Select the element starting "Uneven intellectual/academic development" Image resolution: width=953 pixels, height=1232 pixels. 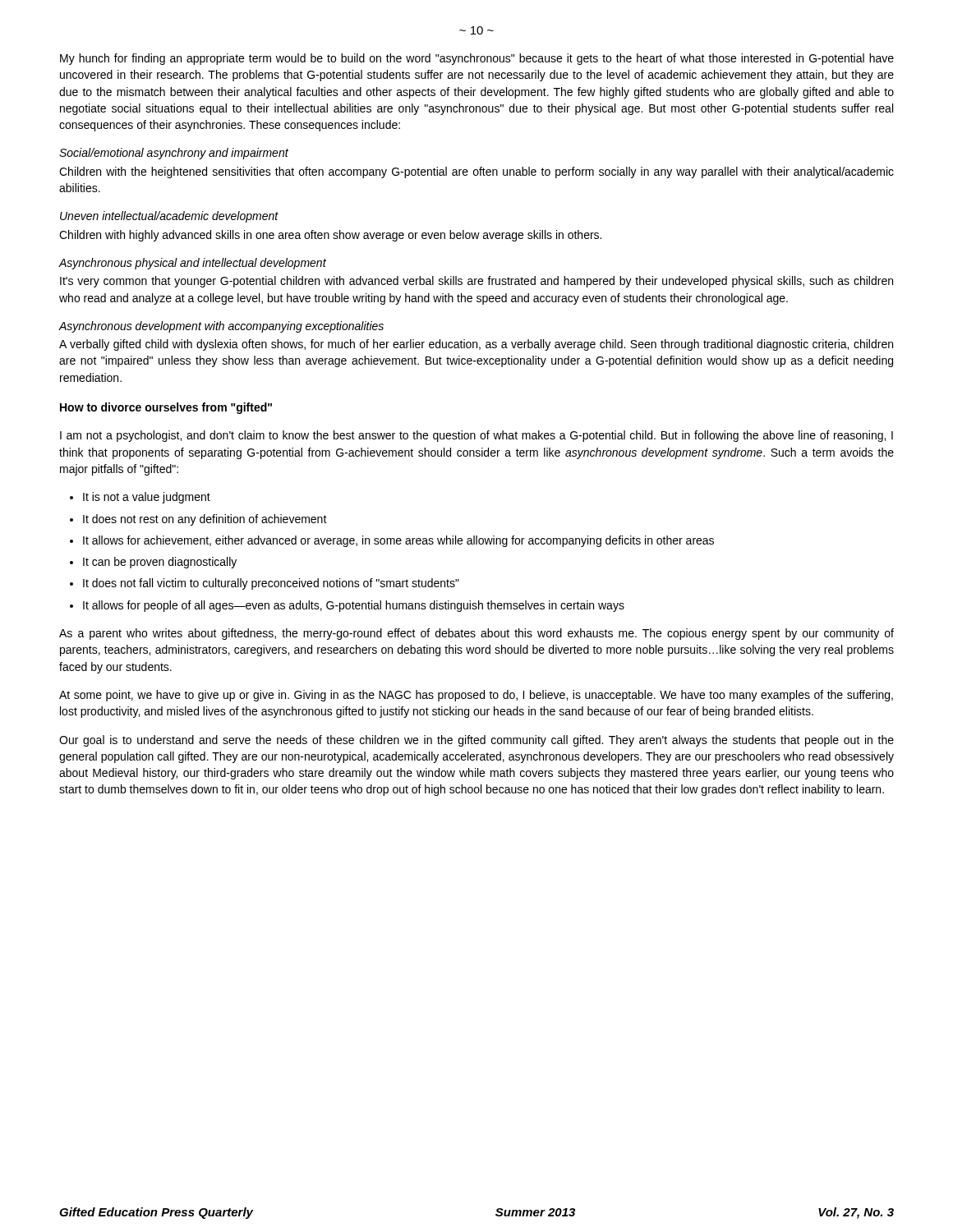click(169, 217)
